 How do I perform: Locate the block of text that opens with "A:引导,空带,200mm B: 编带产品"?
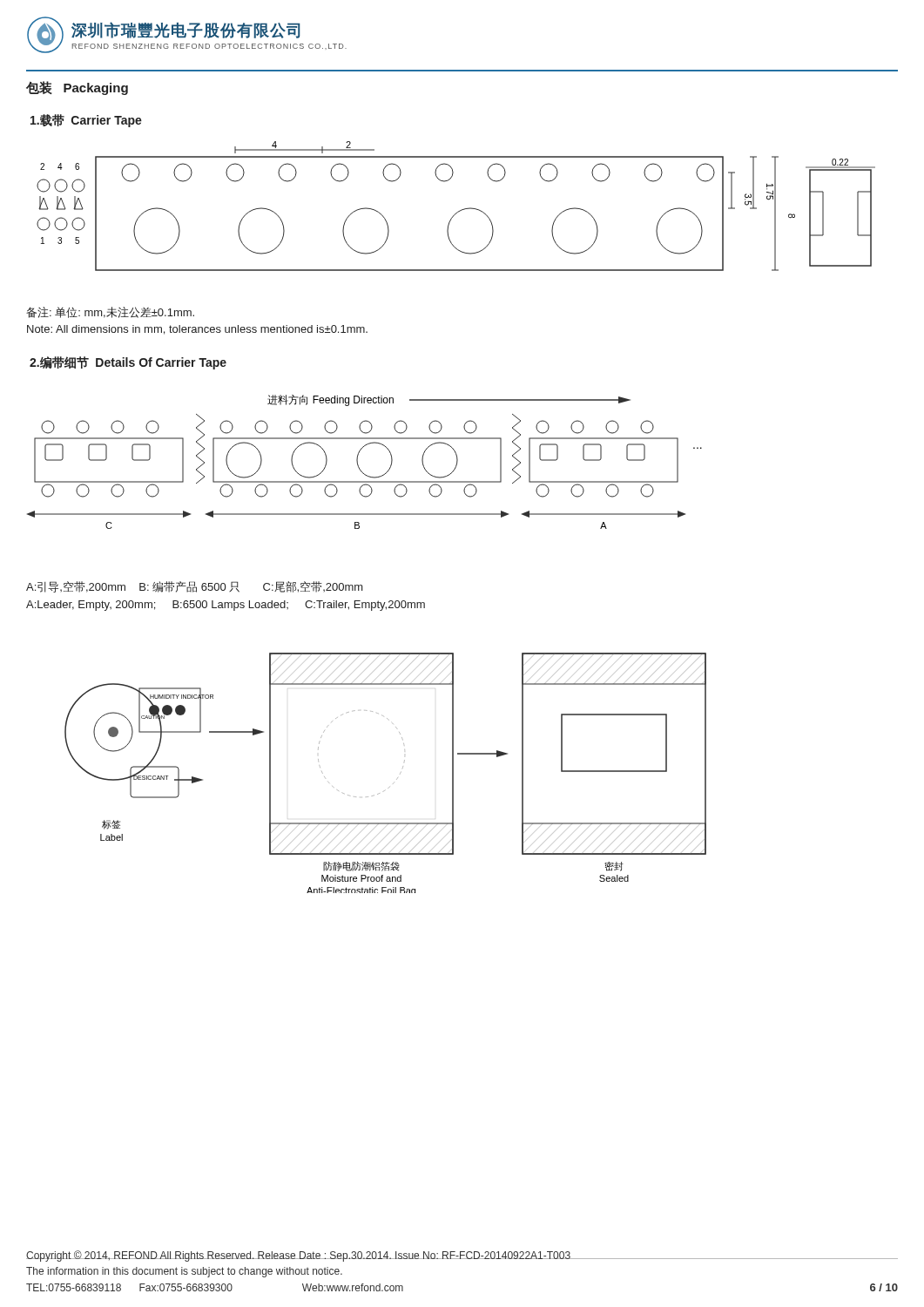(226, 595)
